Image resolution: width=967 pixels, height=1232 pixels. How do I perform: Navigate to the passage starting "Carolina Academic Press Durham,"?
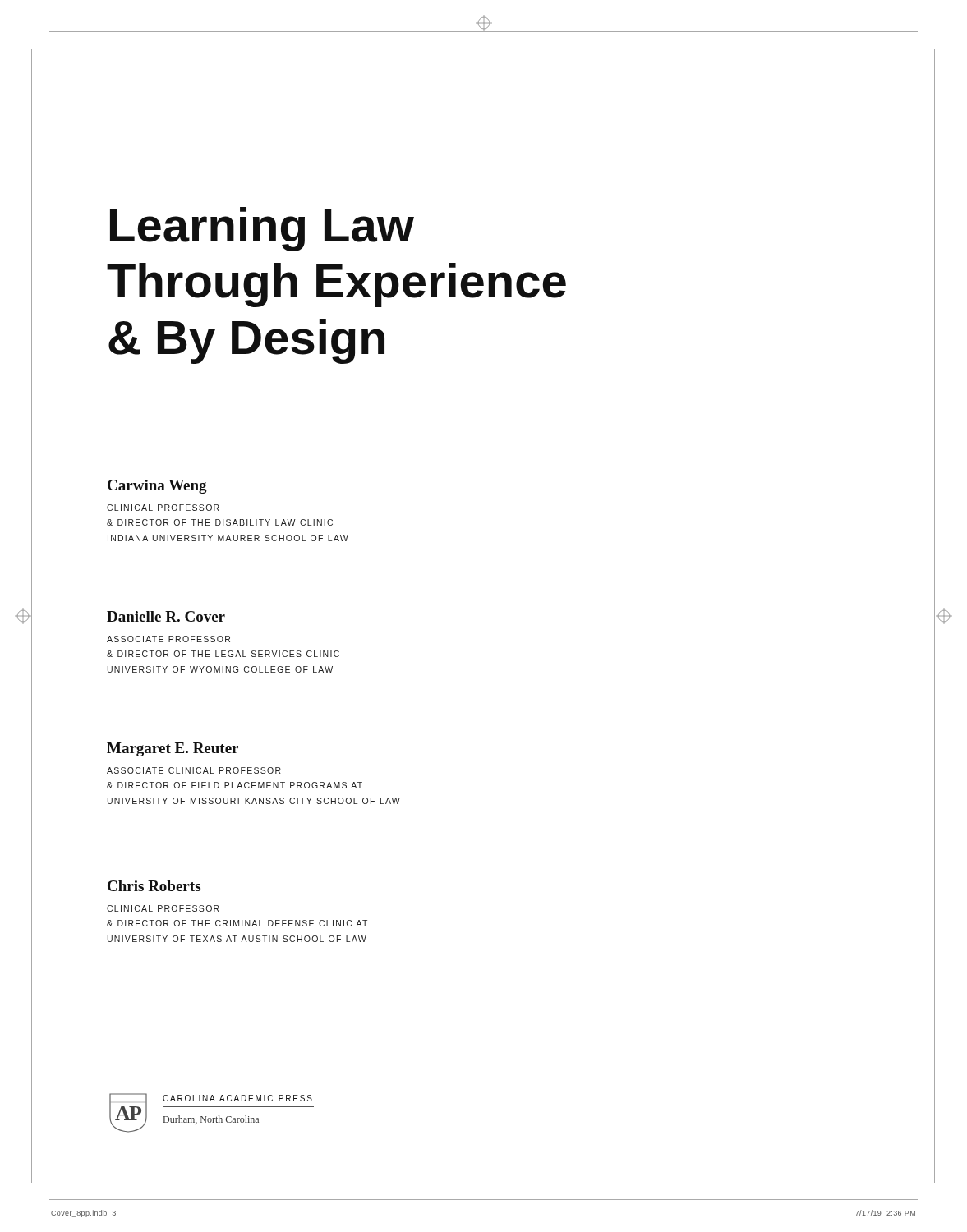pyautogui.click(x=238, y=1110)
